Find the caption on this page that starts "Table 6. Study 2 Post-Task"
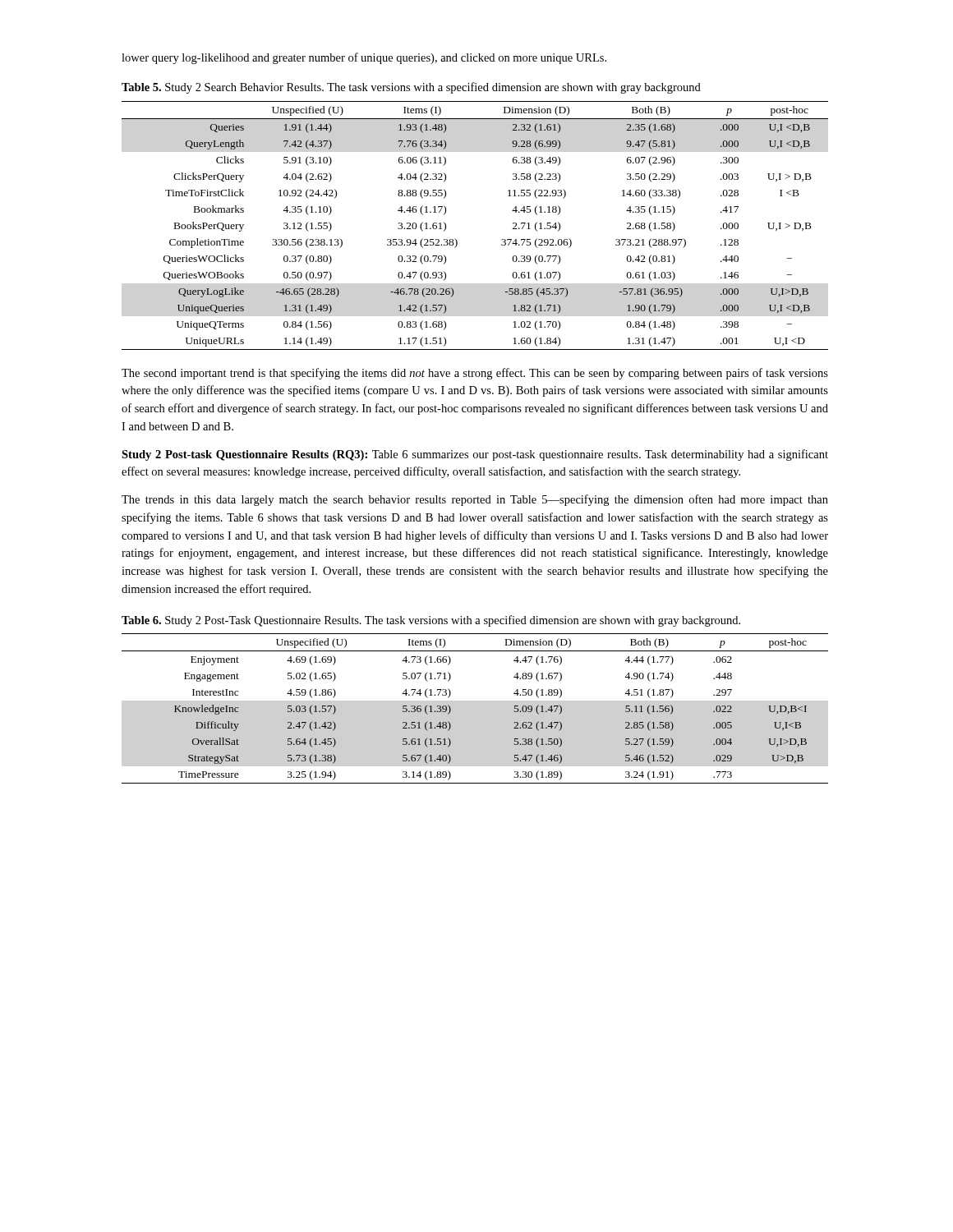Screen dimensions: 1232x953 475,620
